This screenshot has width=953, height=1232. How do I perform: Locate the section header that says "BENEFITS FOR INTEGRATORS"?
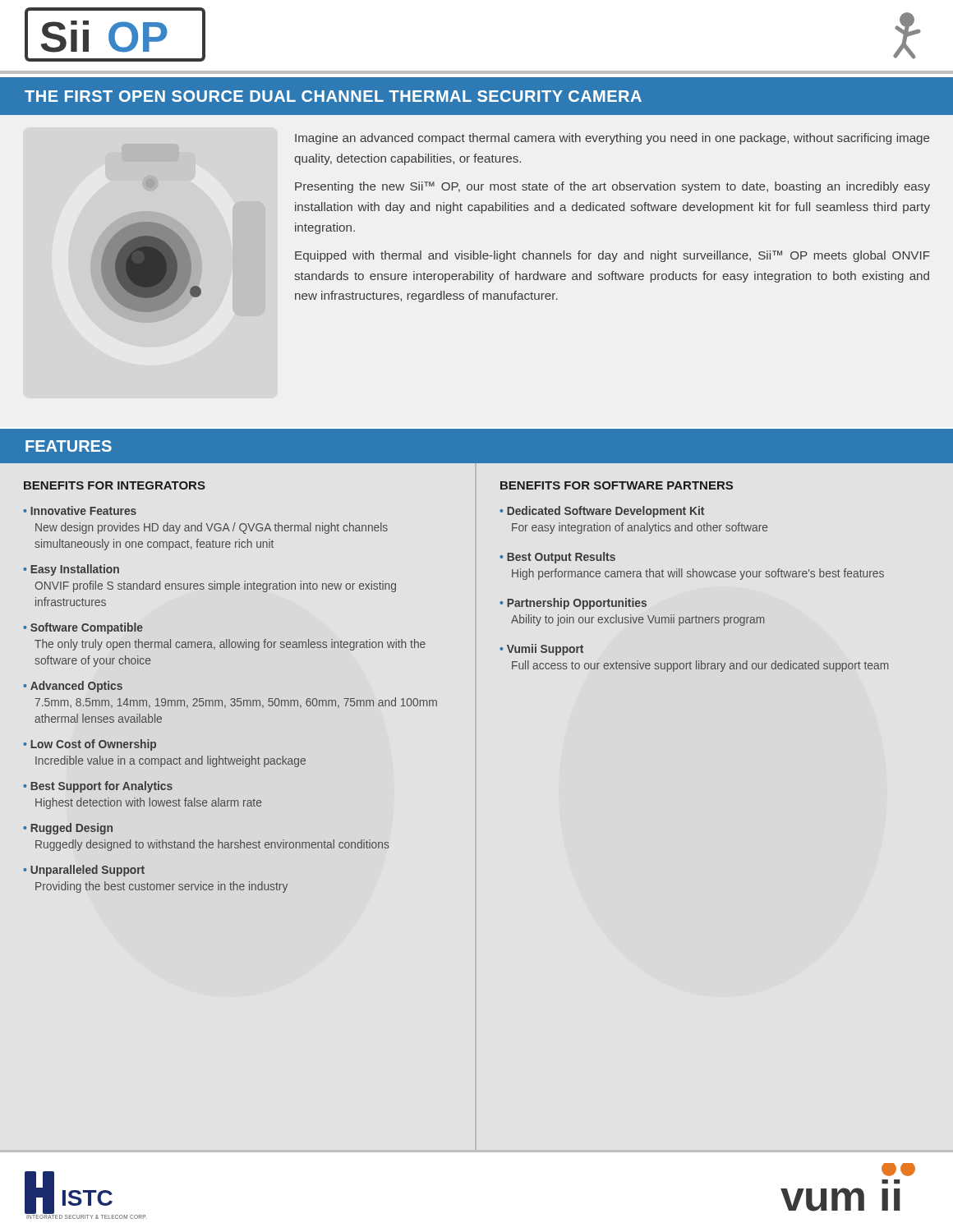114,485
